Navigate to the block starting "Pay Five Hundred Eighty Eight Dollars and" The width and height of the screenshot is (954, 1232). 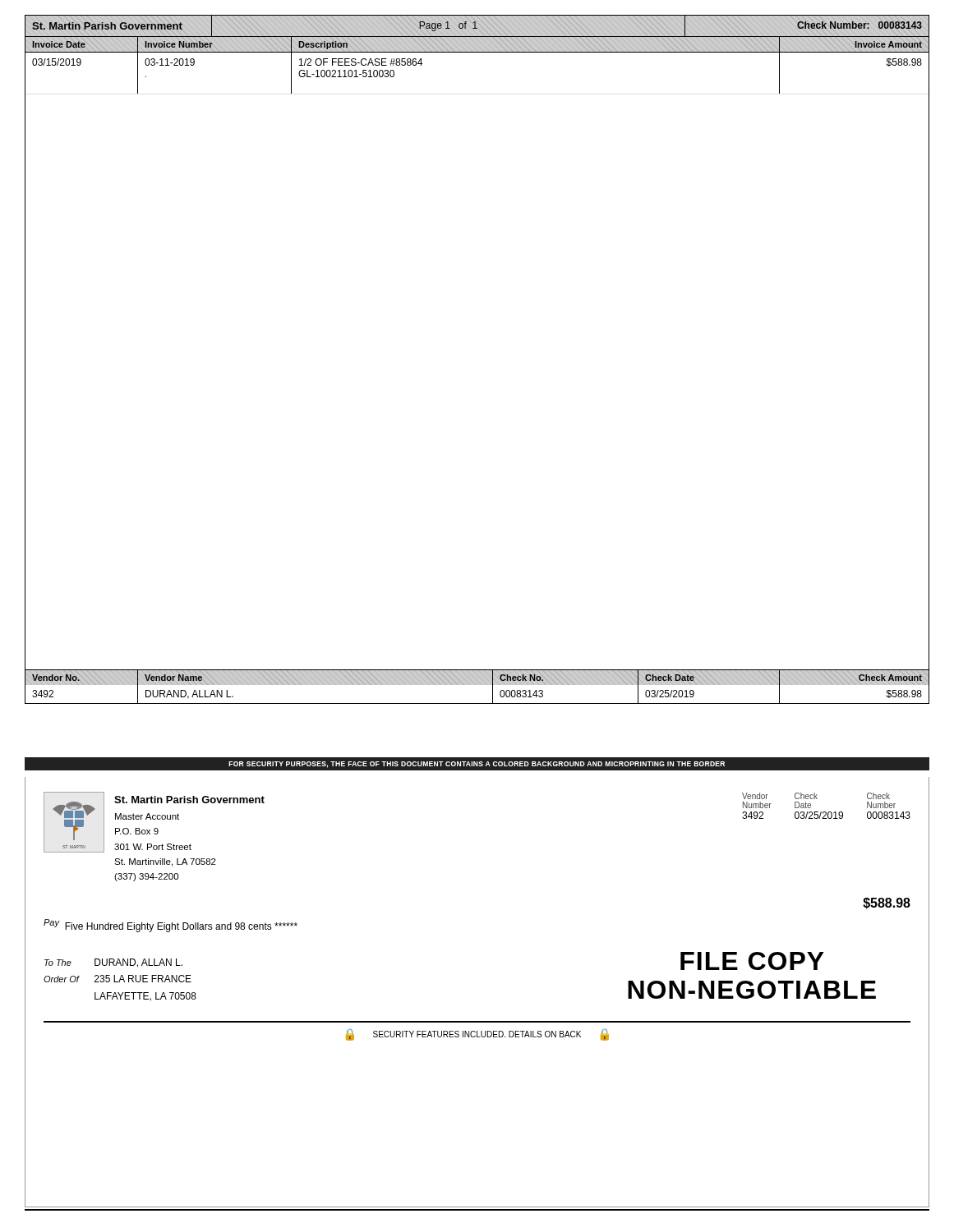coord(171,925)
